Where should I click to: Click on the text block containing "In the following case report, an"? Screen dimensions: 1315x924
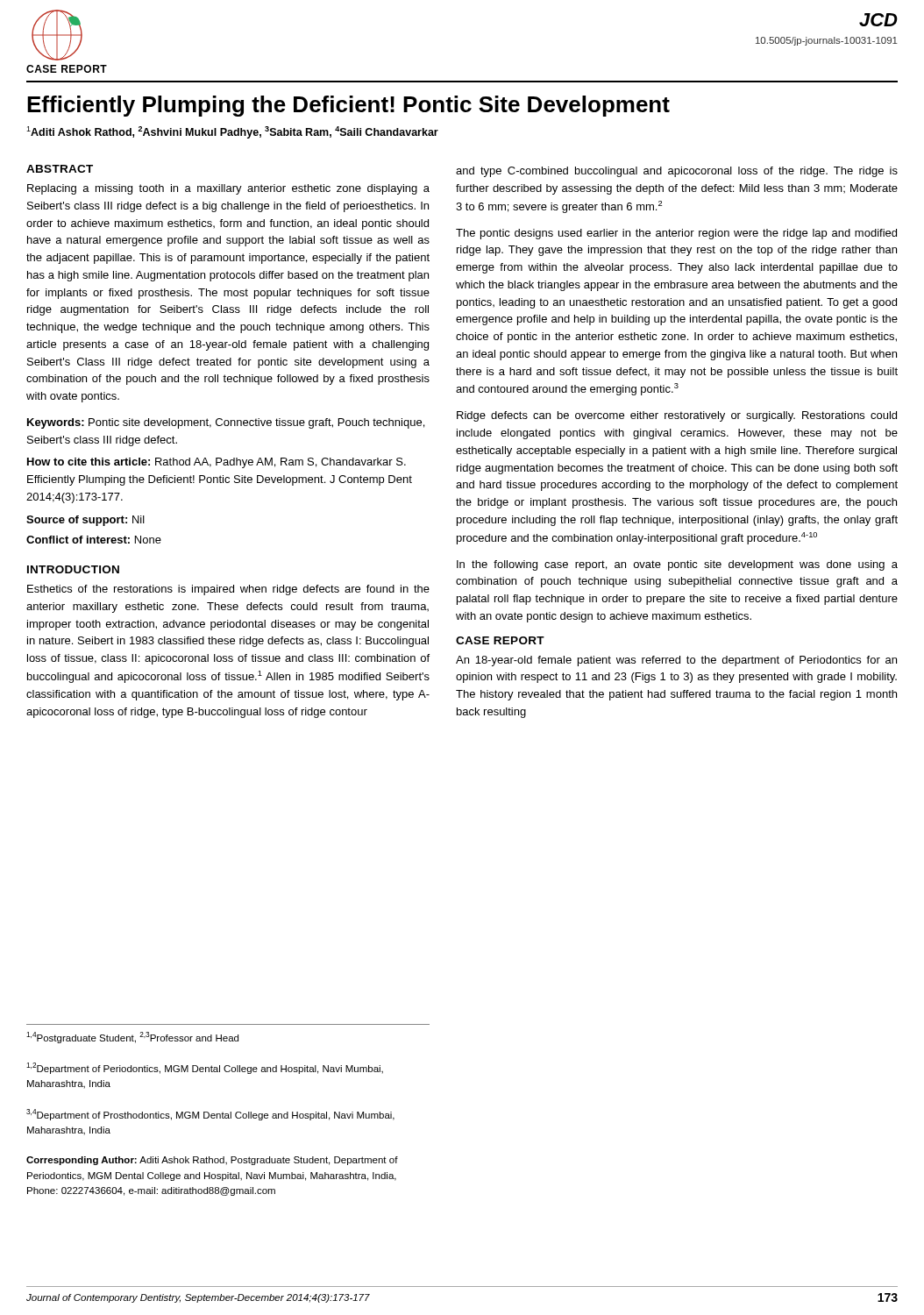[677, 590]
